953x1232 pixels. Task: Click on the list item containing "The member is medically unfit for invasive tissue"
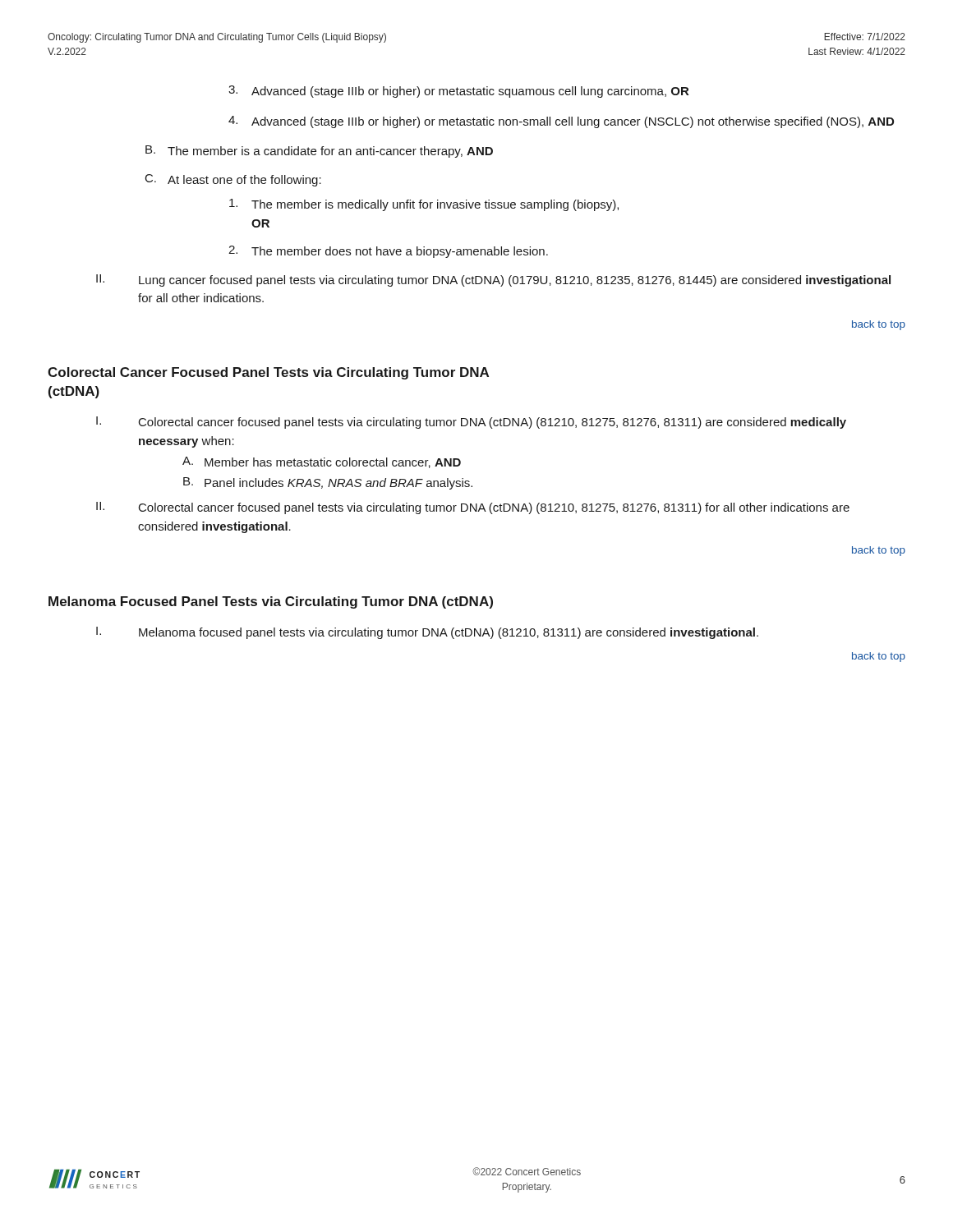tap(424, 214)
